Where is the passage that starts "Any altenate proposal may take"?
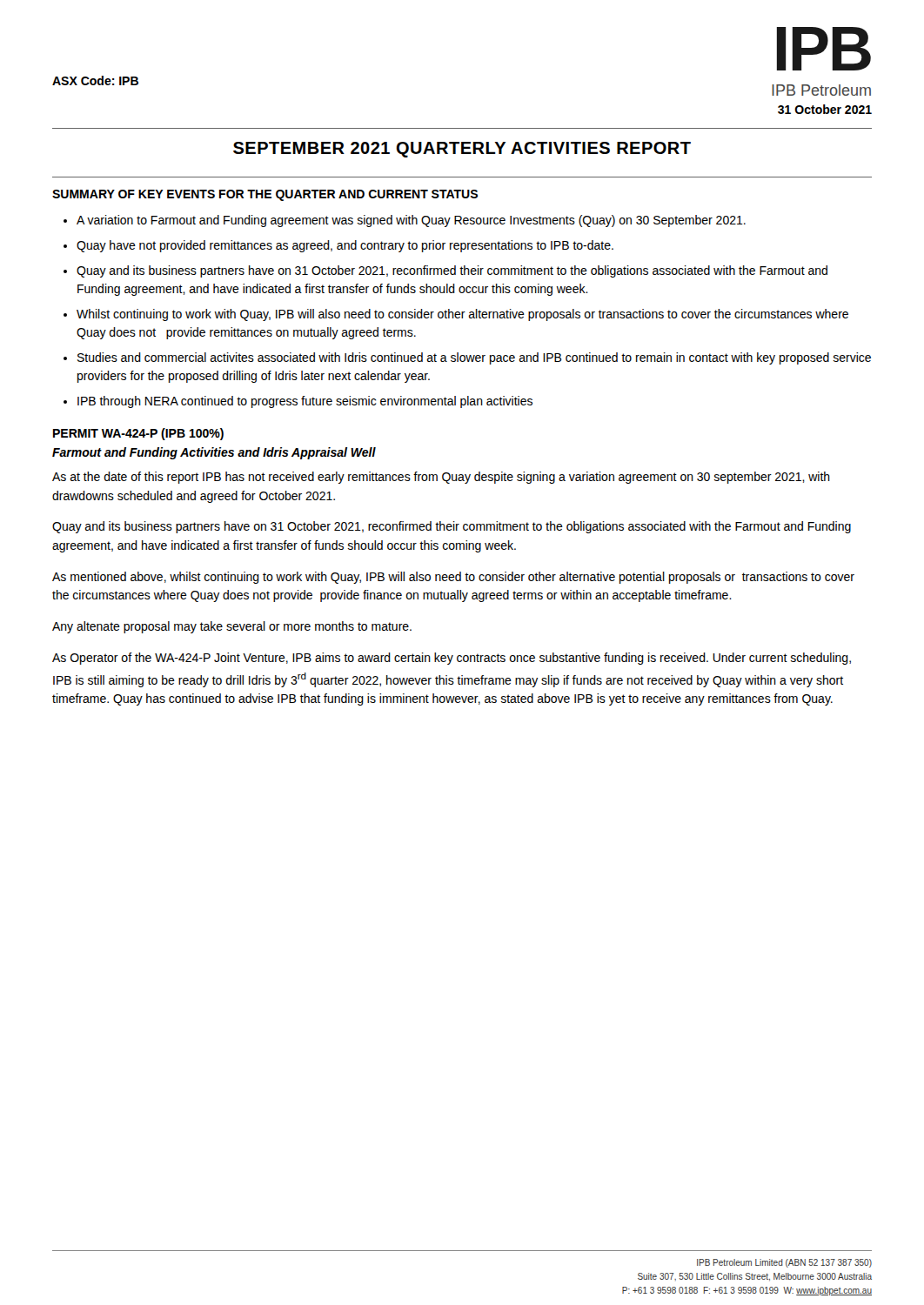 tap(232, 627)
